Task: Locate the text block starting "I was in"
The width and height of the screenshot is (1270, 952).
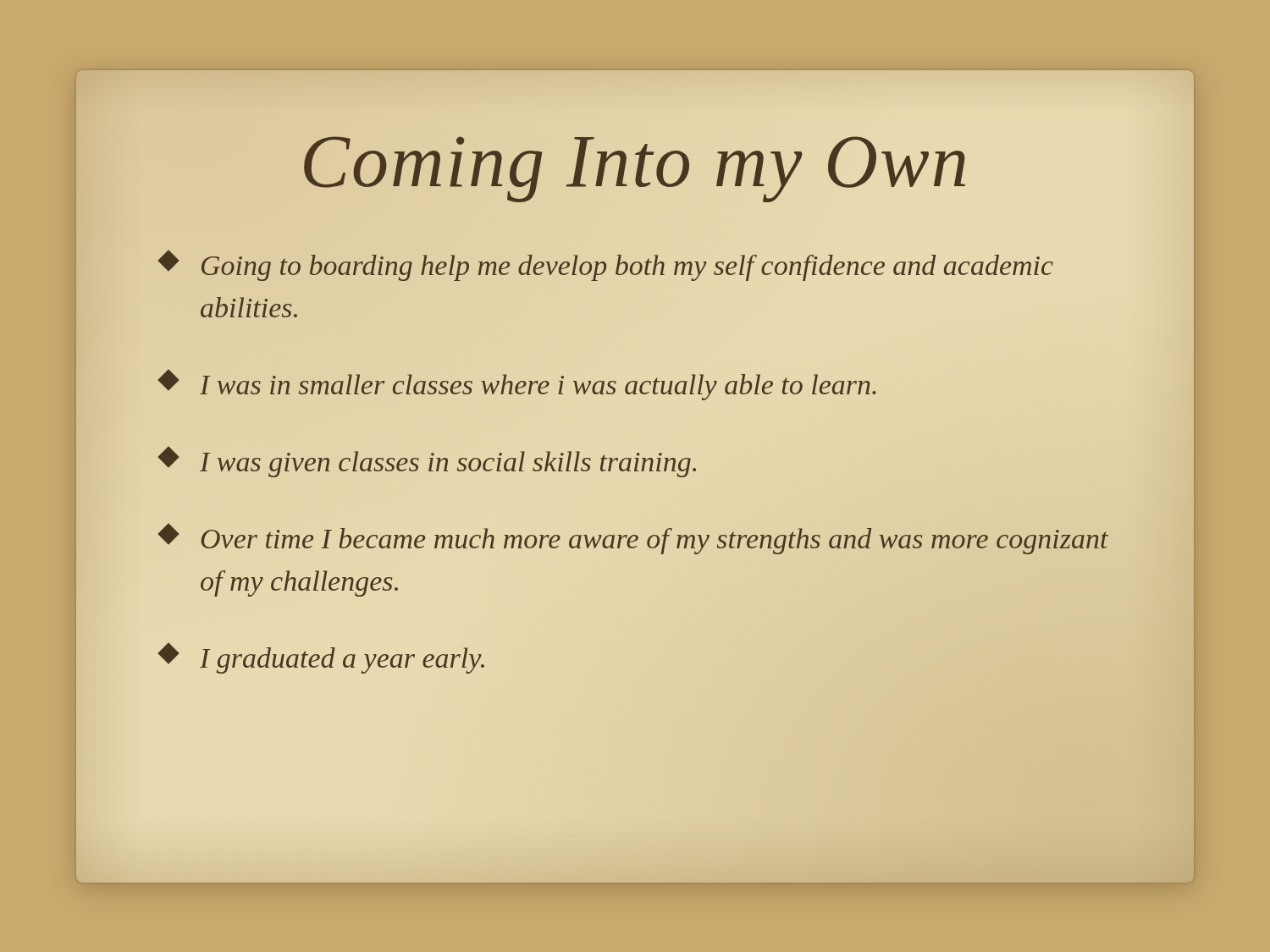Action: point(638,385)
